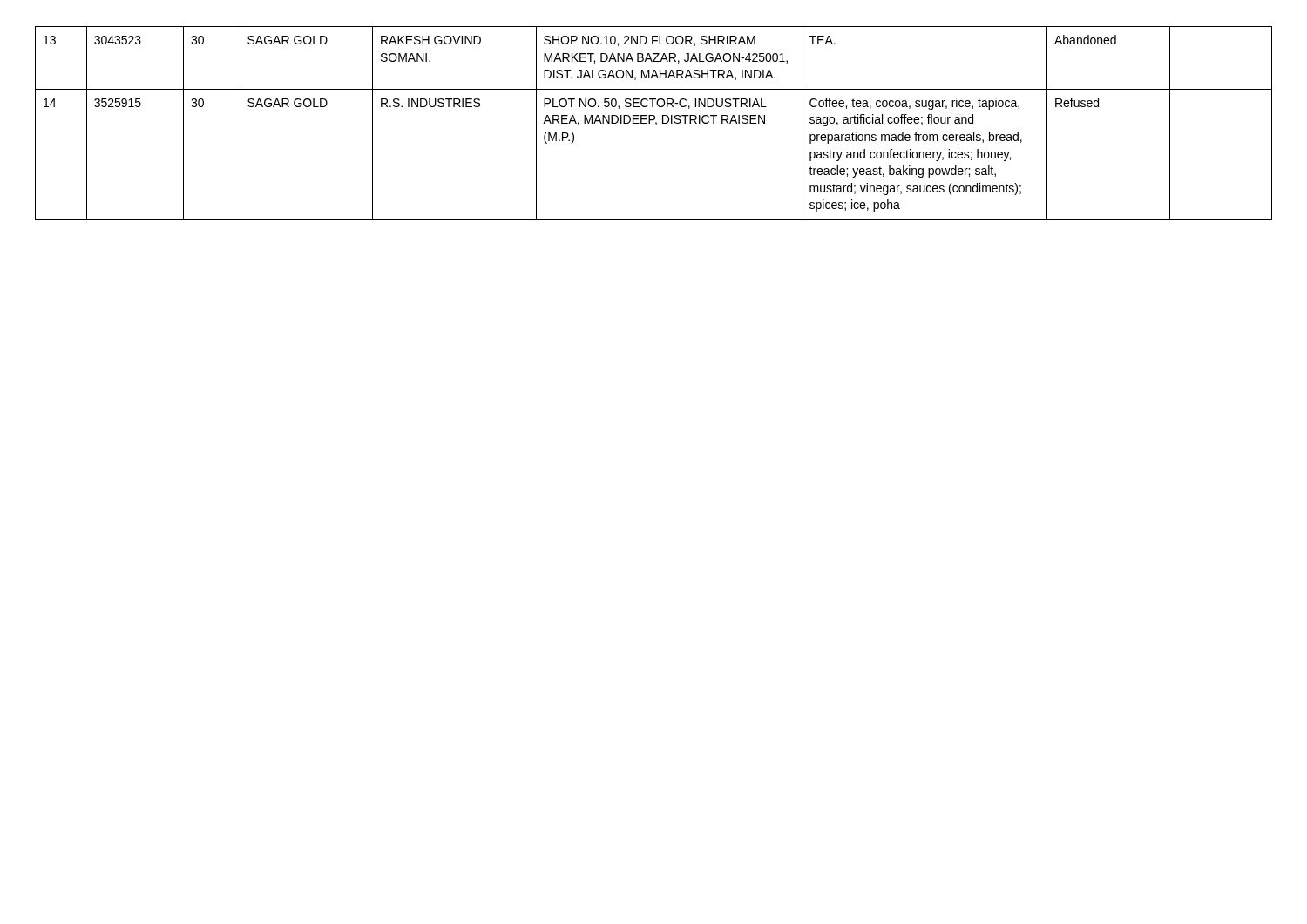
Task: Select the table that reads "RAKESH GOVIND SOMANI."
Action: (x=654, y=123)
